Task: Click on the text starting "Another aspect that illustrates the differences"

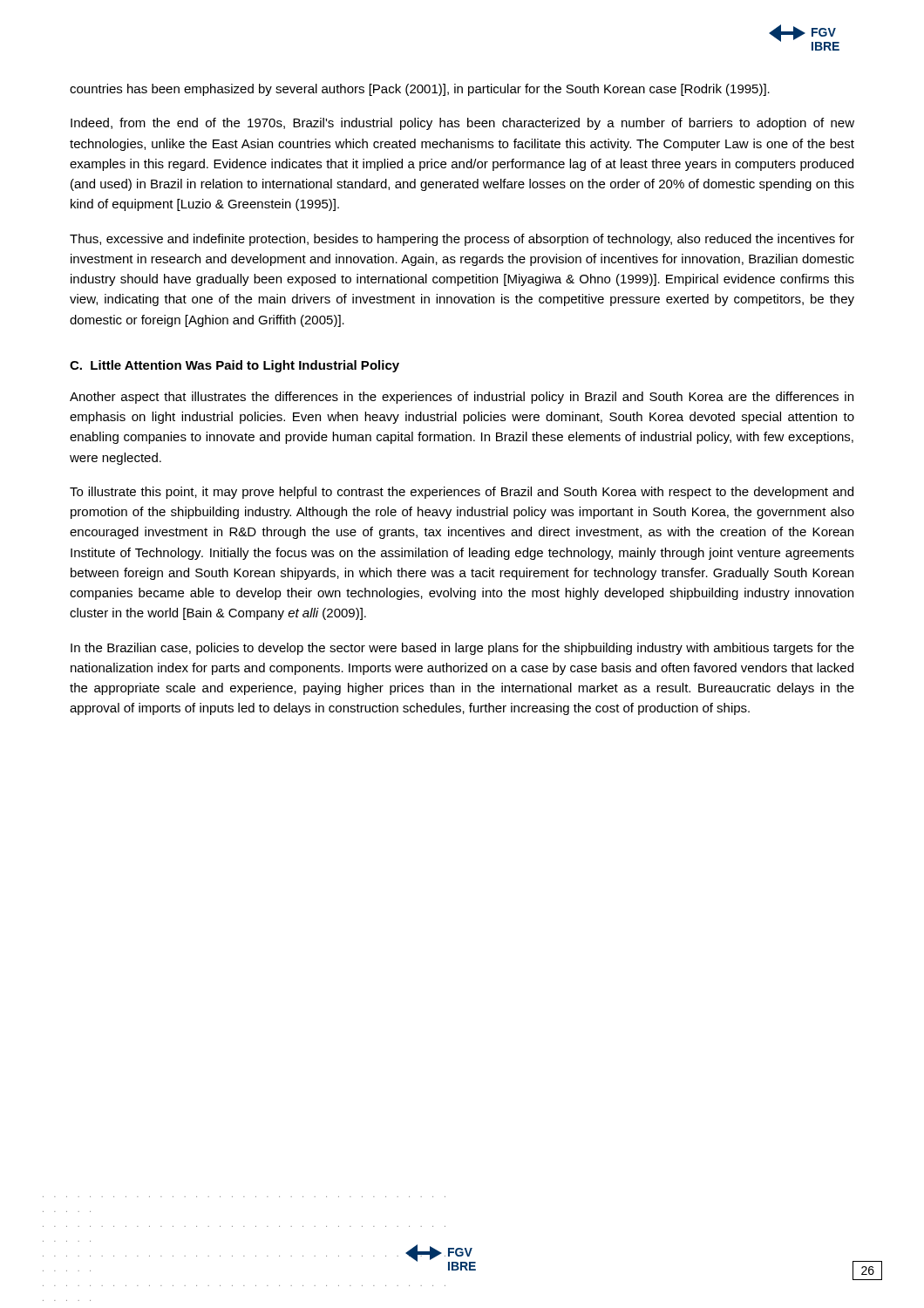Action: [x=462, y=427]
